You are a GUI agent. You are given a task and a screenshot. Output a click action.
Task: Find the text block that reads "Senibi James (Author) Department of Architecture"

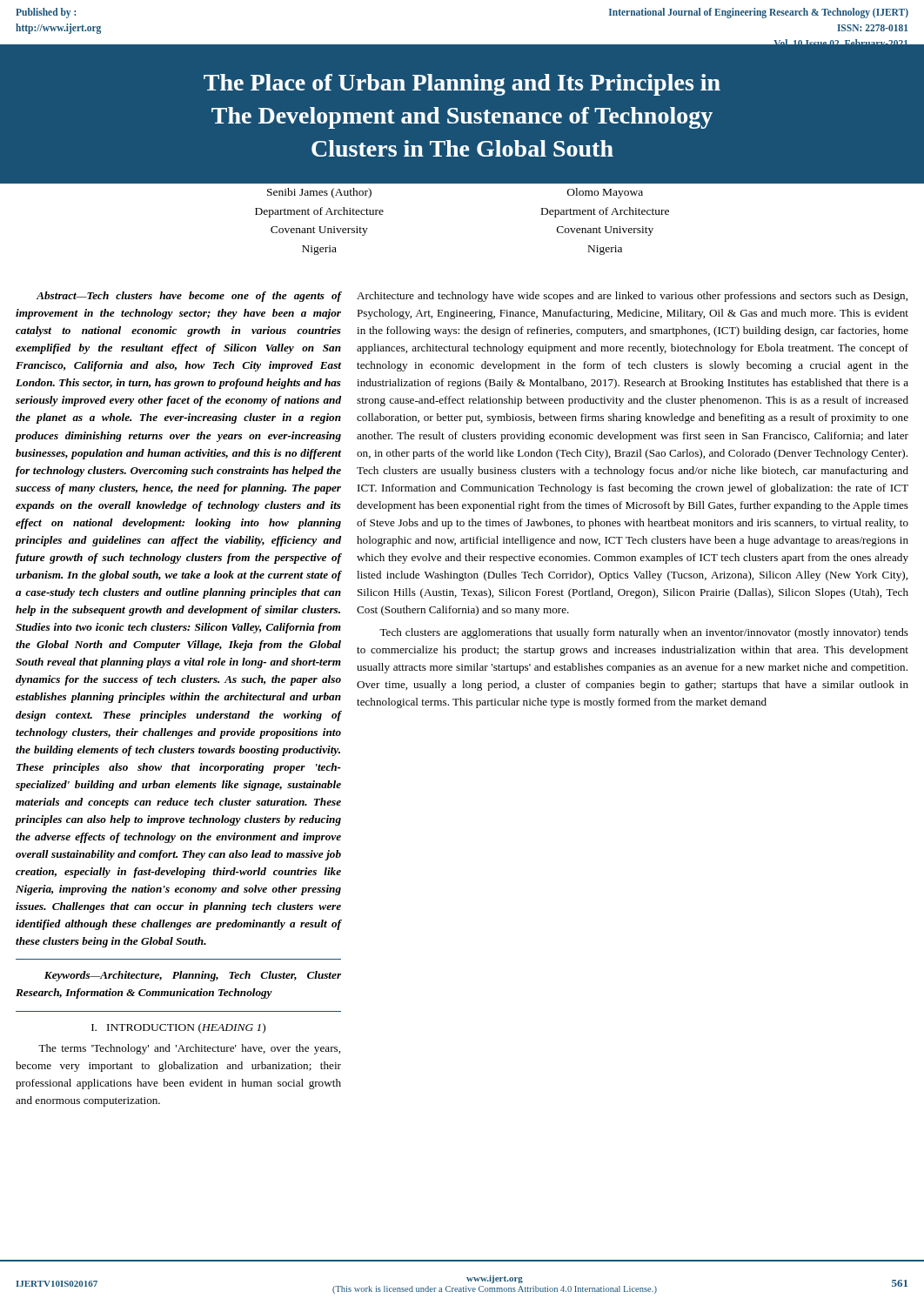(319, 220)
